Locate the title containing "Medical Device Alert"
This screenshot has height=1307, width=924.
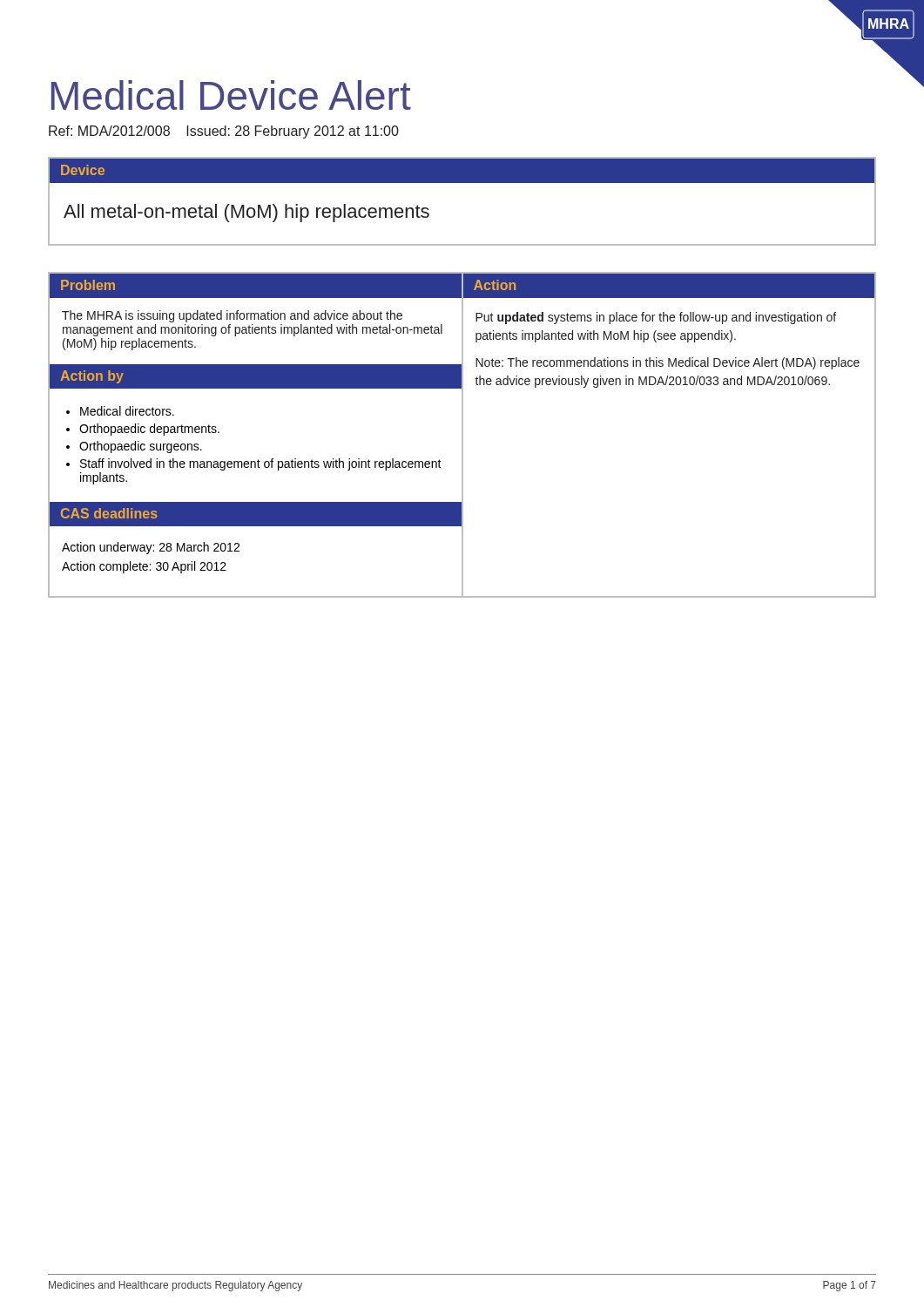point(229,96)
